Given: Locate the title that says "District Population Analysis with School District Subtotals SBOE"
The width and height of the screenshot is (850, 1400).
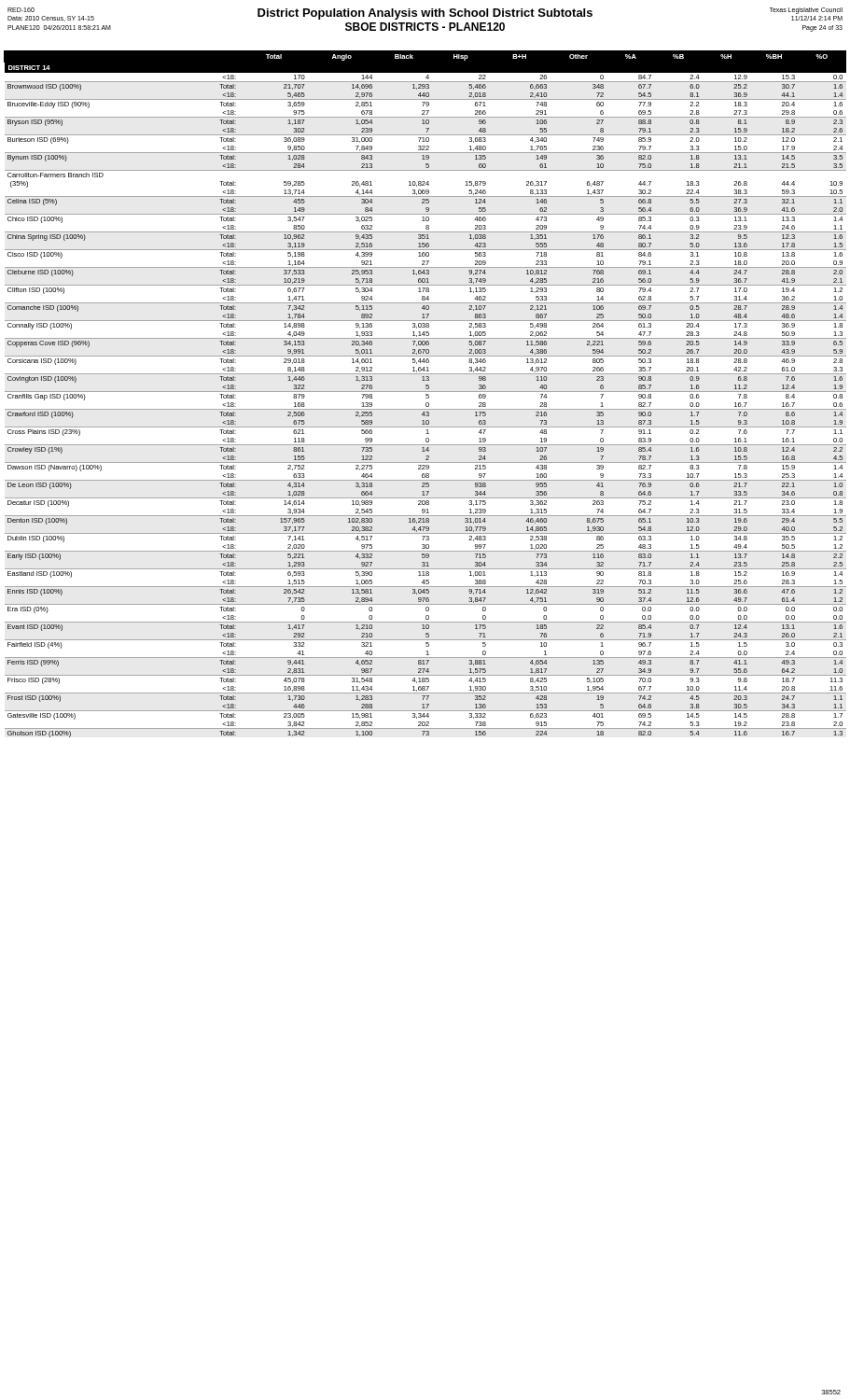Looking at the screenshot, I should (x=425, y=20).
